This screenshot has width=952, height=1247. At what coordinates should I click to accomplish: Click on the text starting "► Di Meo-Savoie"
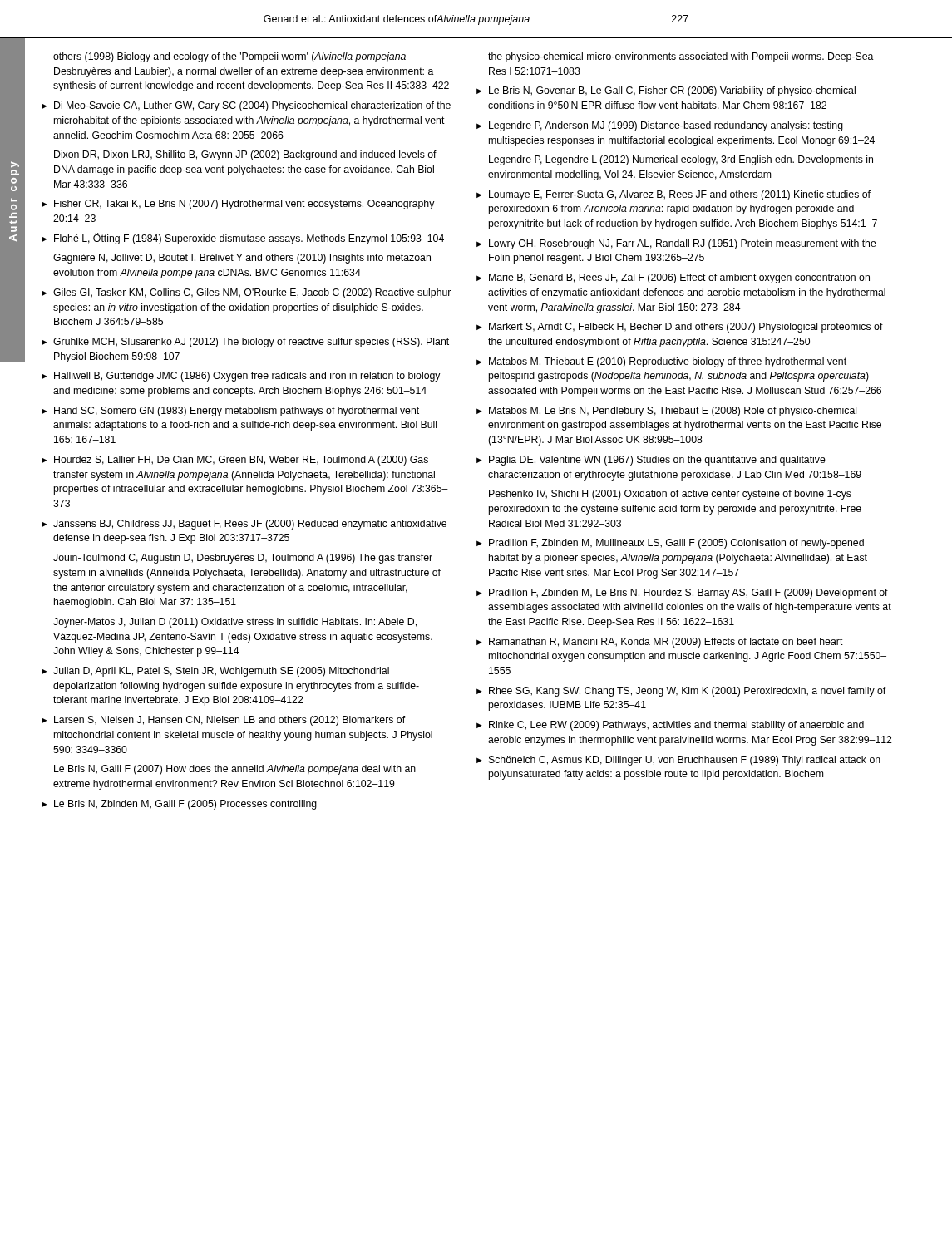(x=246, y=121)
